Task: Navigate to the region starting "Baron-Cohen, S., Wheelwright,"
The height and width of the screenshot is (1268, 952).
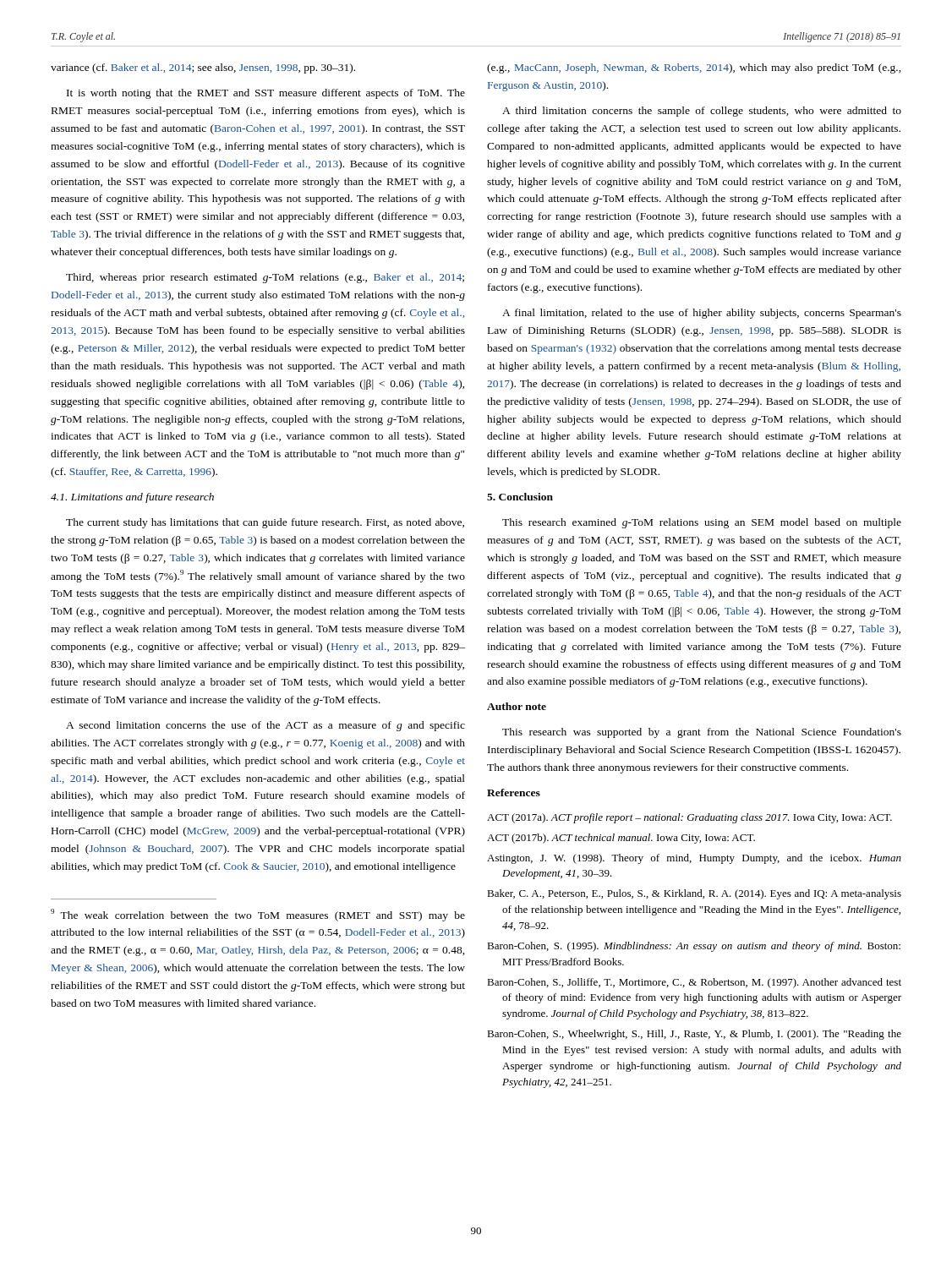Action: [x=694, y=1058]
